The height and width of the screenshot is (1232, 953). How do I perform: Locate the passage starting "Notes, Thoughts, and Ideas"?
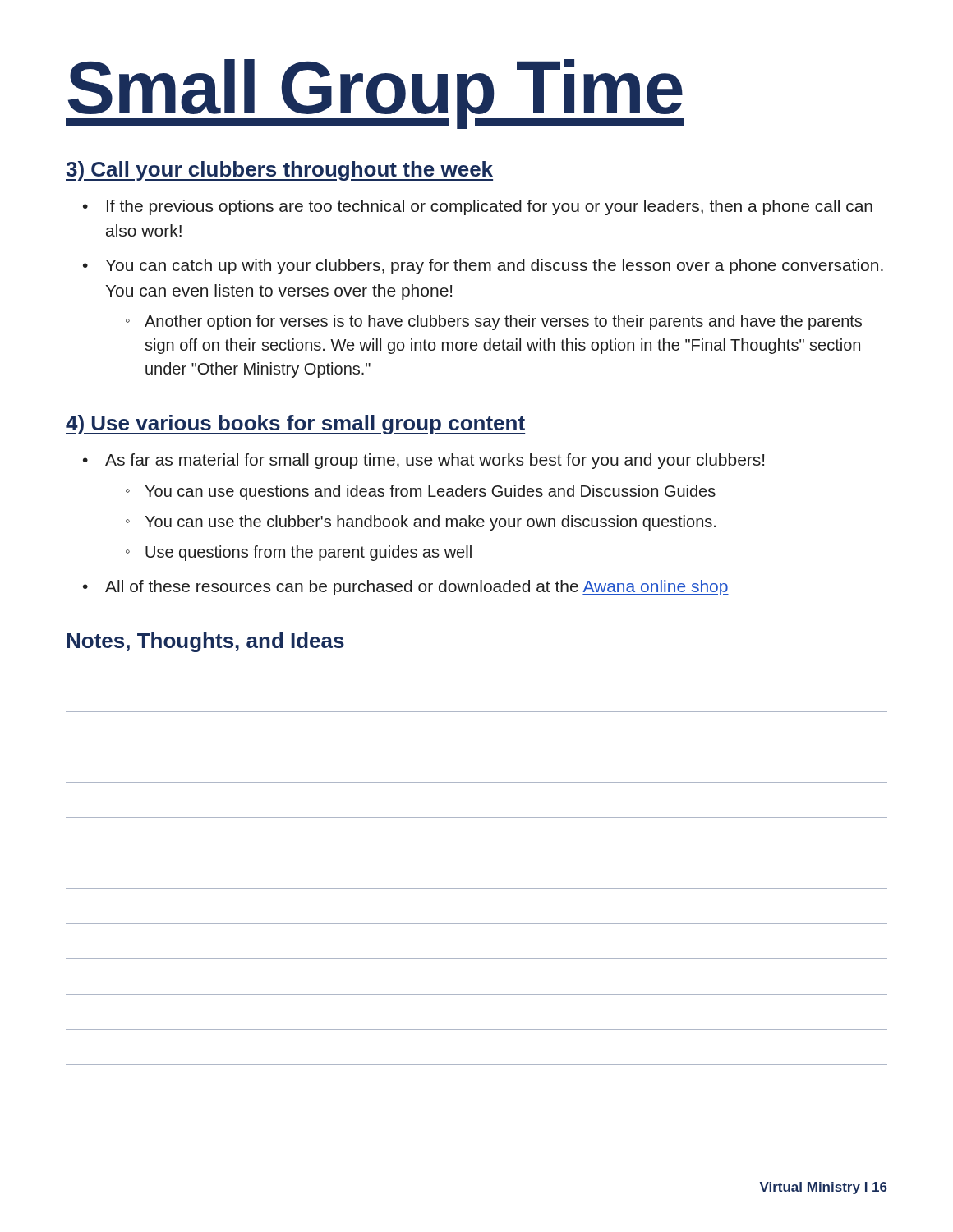tap(205, 642)
